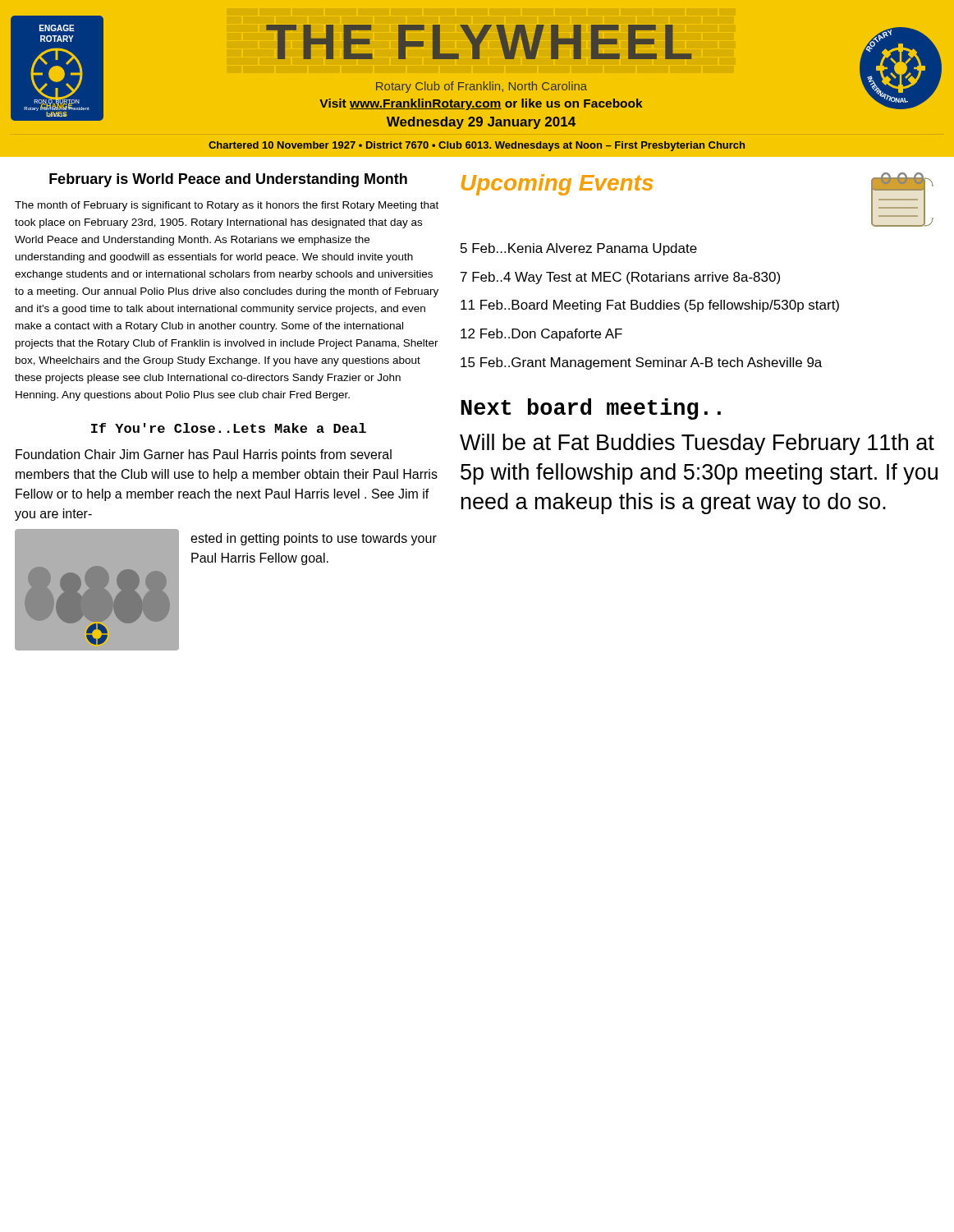Screen dimensions: 1232x954
Task: Find the region starting "The month of"
Action: 227,300
